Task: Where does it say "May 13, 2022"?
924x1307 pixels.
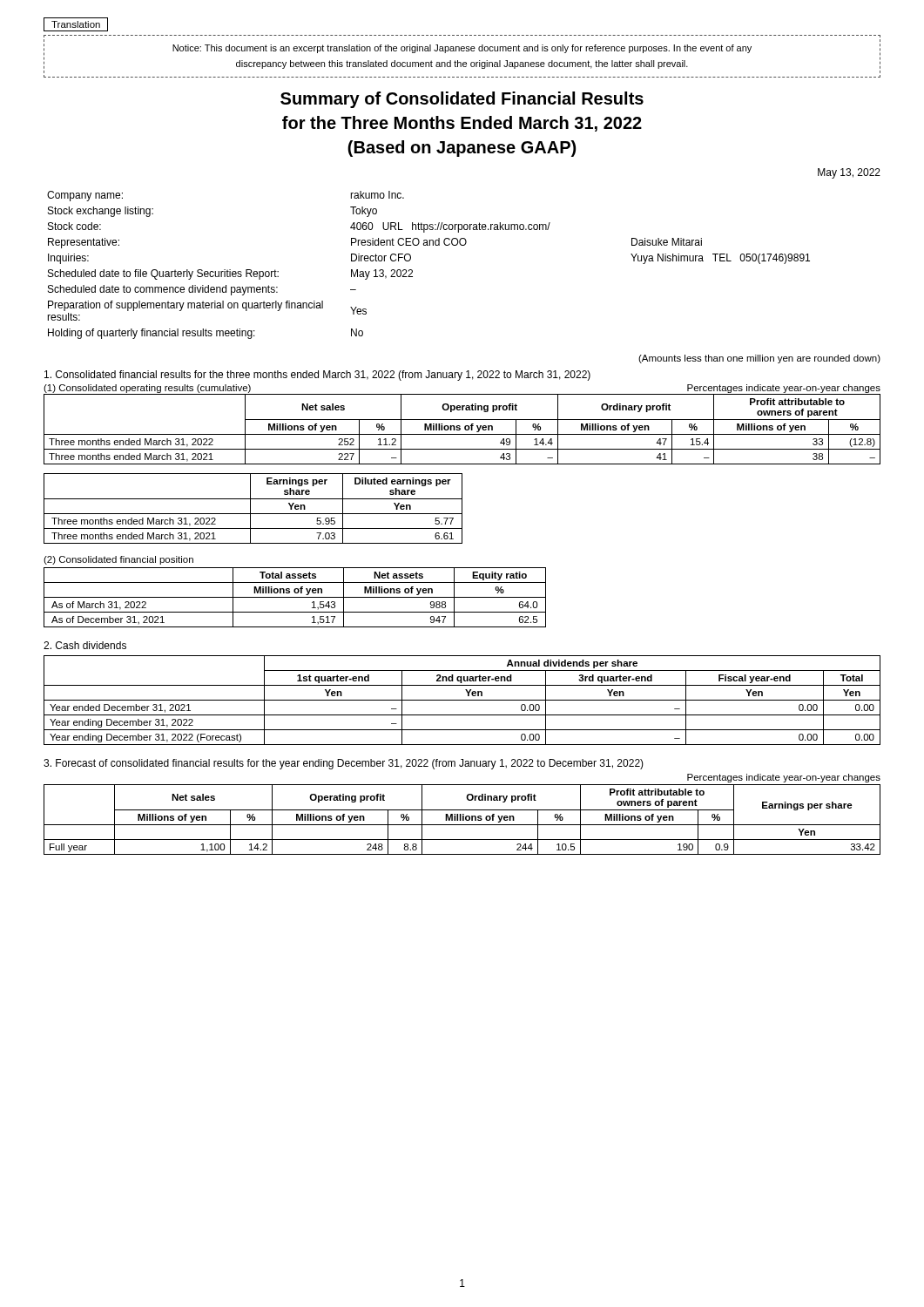Action: tap(849, 173)
